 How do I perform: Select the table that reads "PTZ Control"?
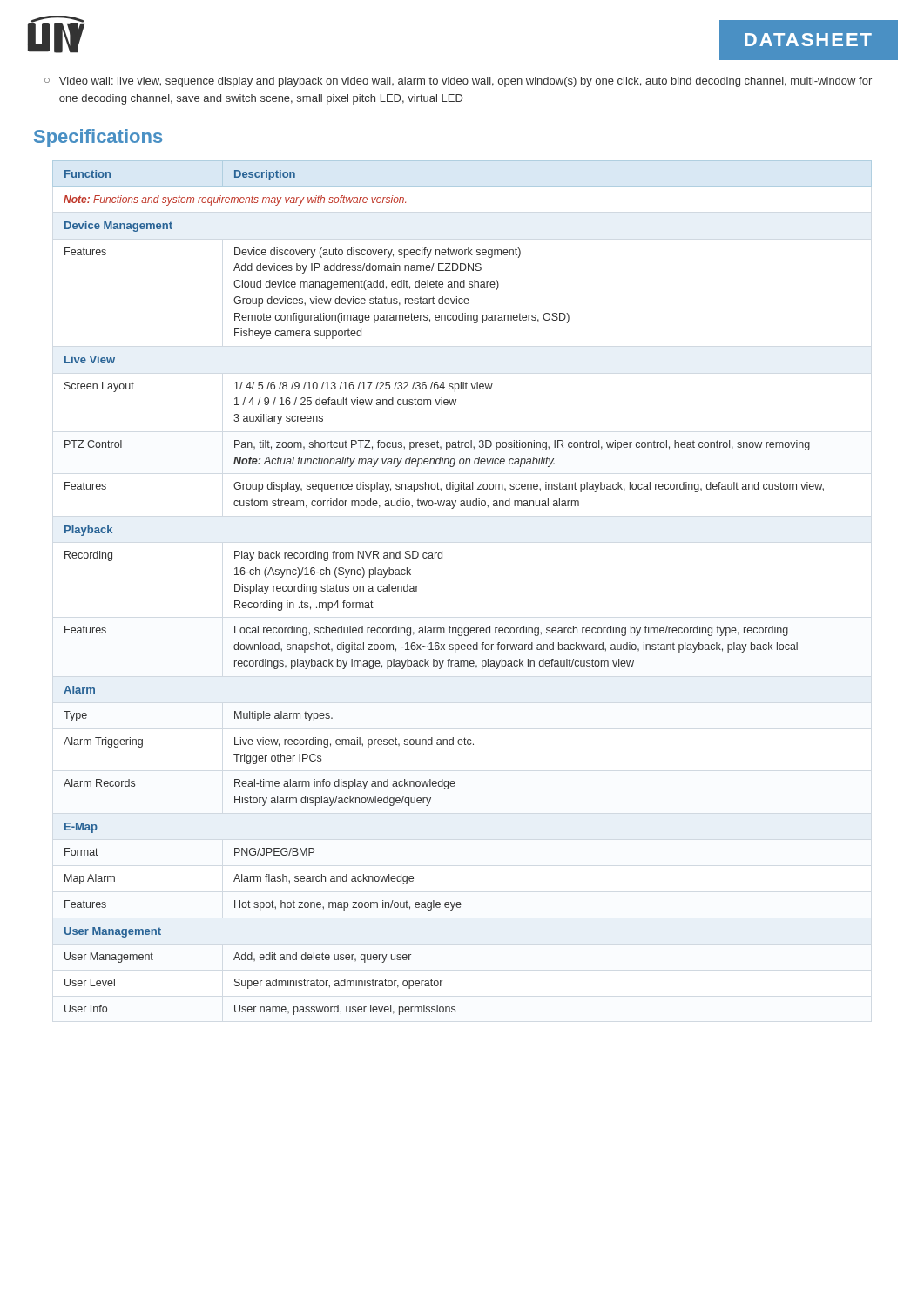(x=462, y=591)
